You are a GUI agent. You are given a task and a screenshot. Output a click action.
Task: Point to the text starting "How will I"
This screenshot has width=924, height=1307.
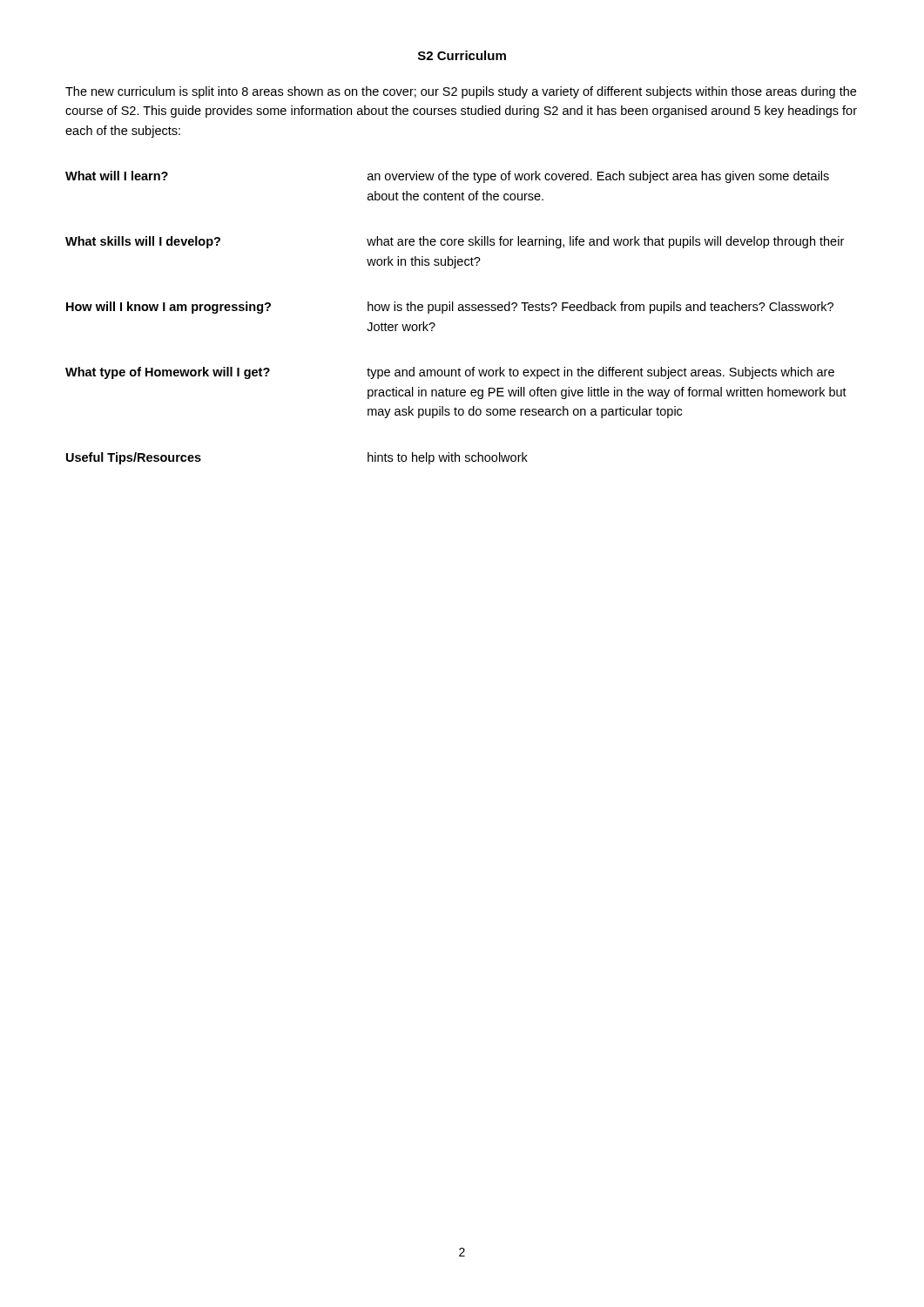pos(450,308)
